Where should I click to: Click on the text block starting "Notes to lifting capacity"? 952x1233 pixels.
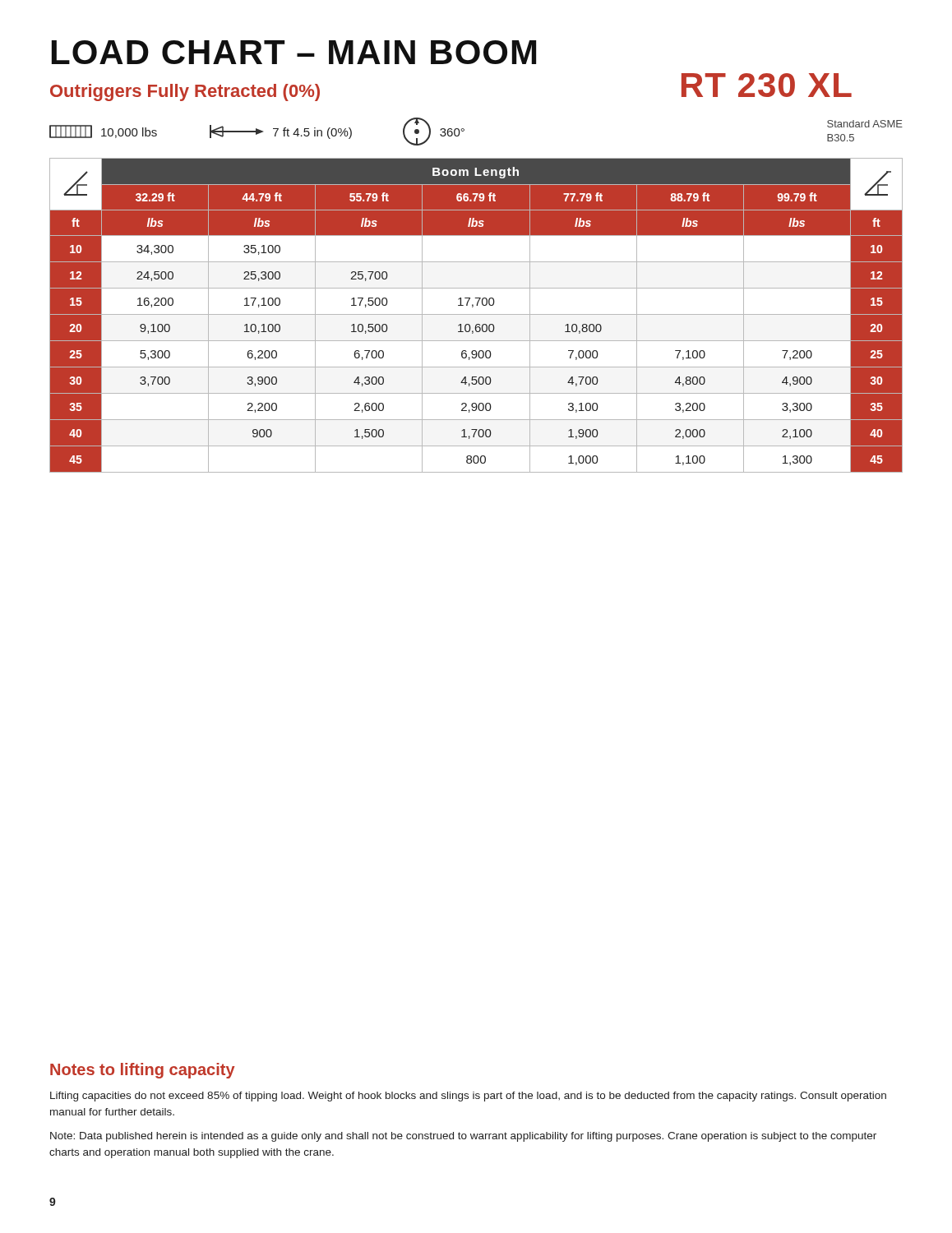(x=142, y=1069)
